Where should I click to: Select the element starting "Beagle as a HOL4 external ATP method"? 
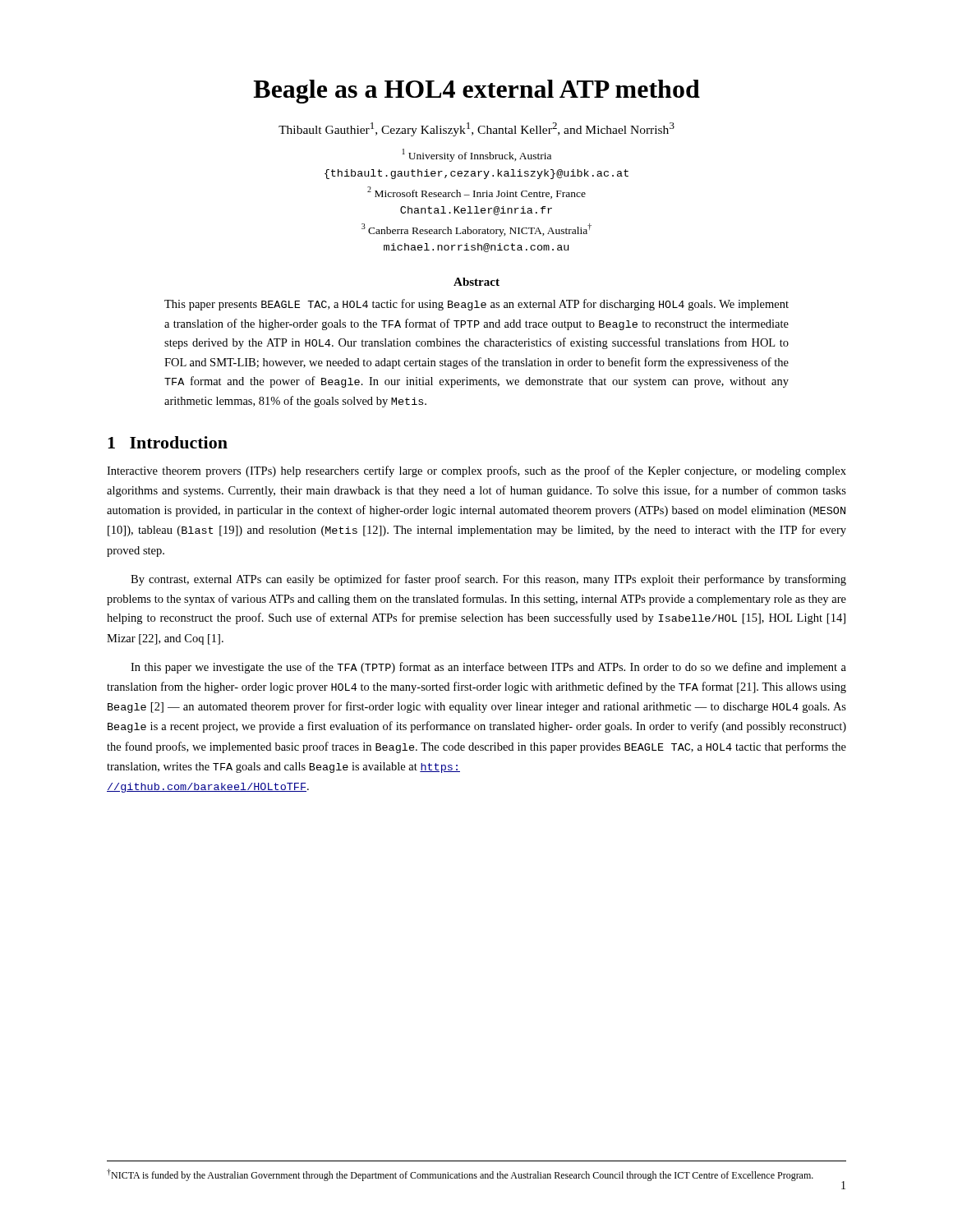tap(476, 89)
